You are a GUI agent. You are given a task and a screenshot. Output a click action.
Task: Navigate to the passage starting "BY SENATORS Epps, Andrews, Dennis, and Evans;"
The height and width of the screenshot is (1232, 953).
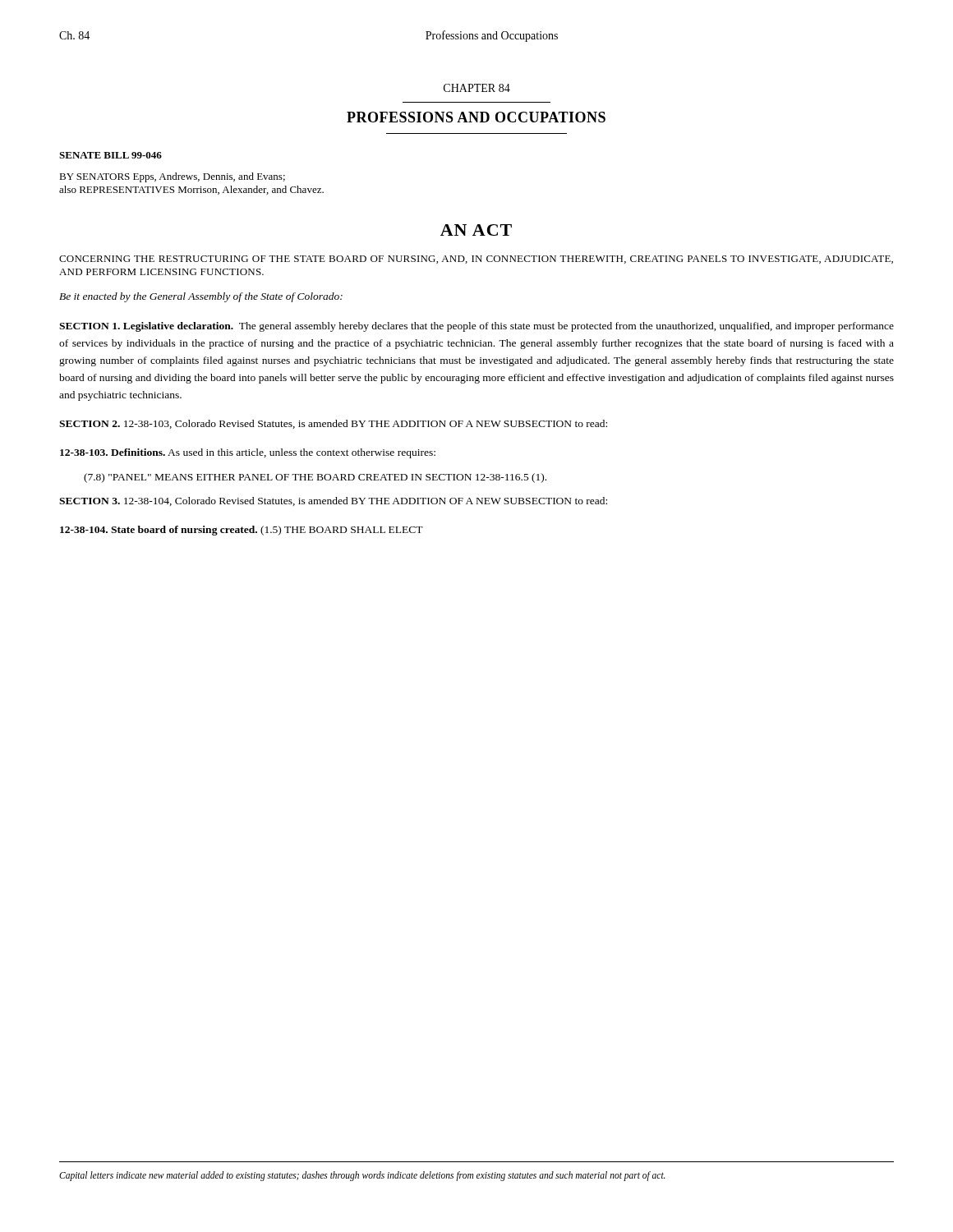point(192,183)
